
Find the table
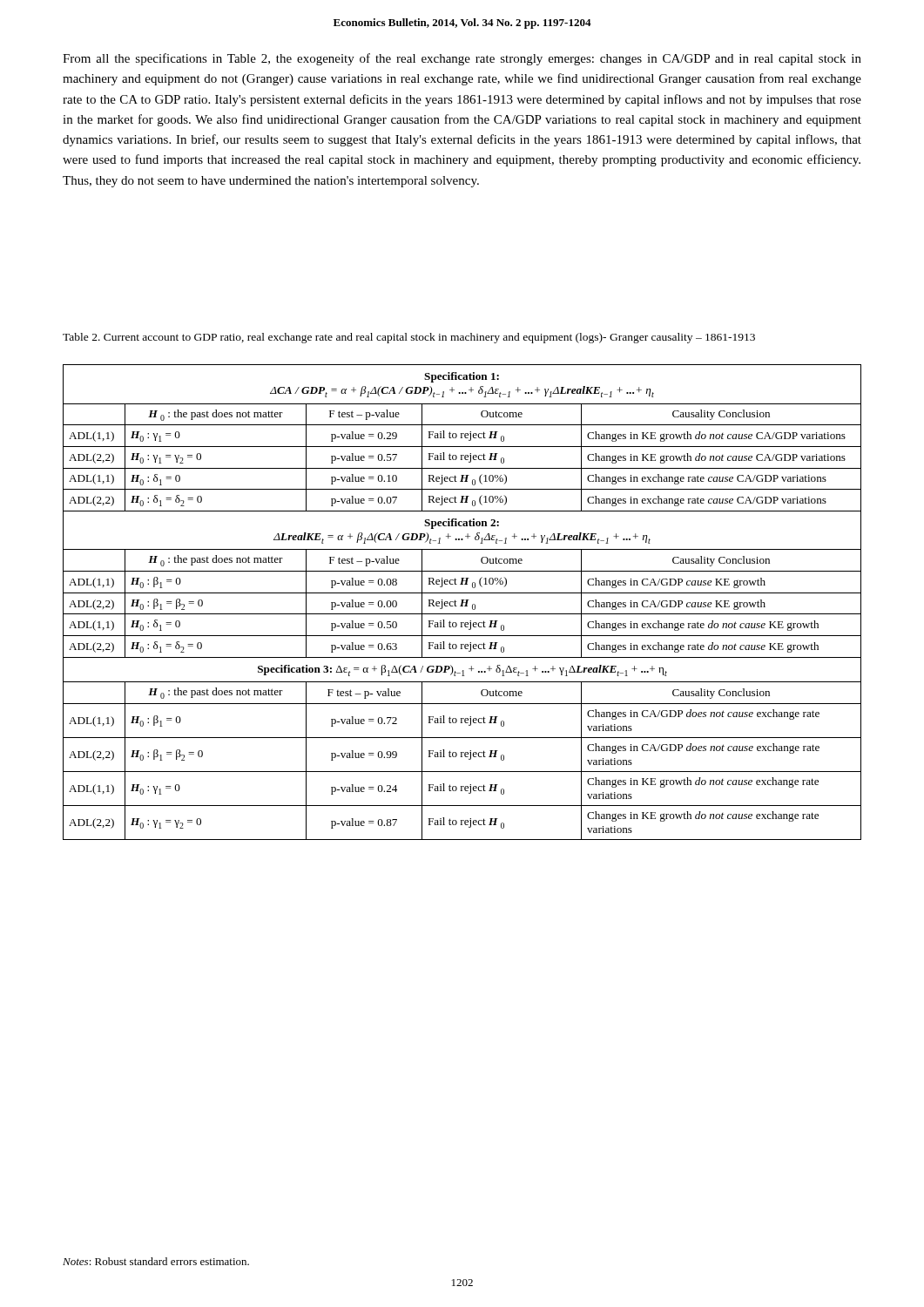click(x=462, y=602)
